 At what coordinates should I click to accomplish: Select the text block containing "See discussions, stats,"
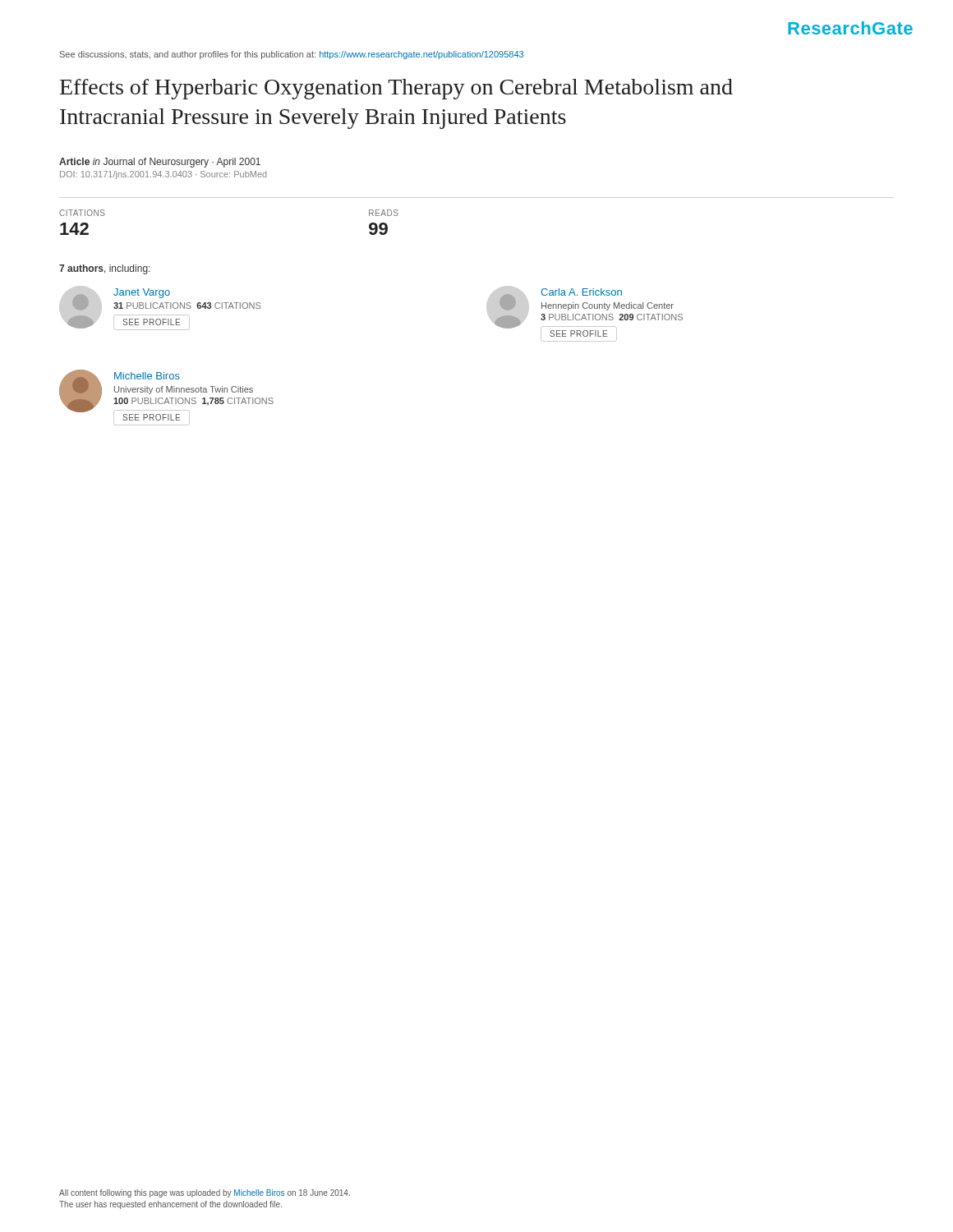click(x=292, y=54)
